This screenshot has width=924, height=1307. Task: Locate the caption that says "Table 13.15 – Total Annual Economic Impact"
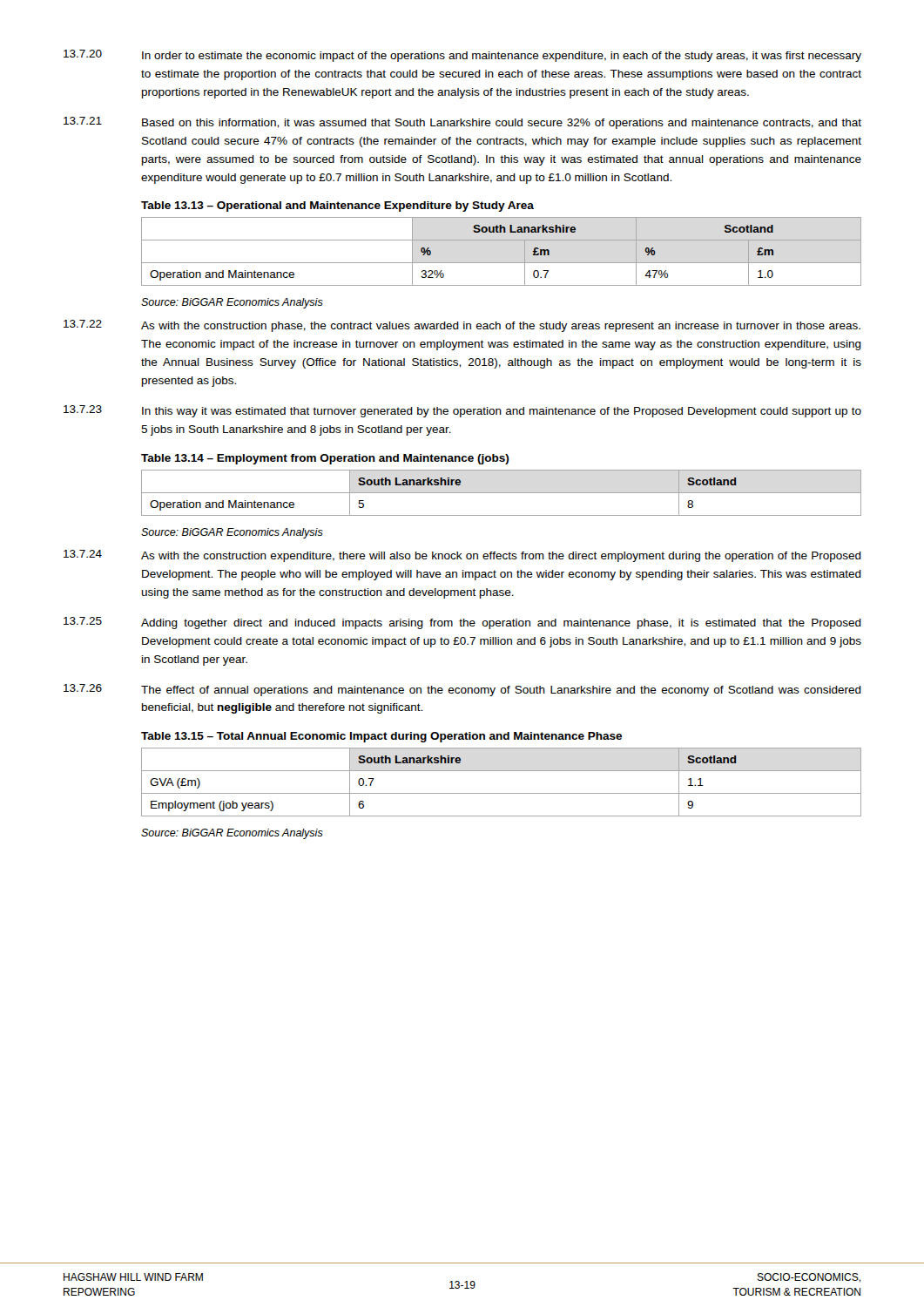click(501, 736)
